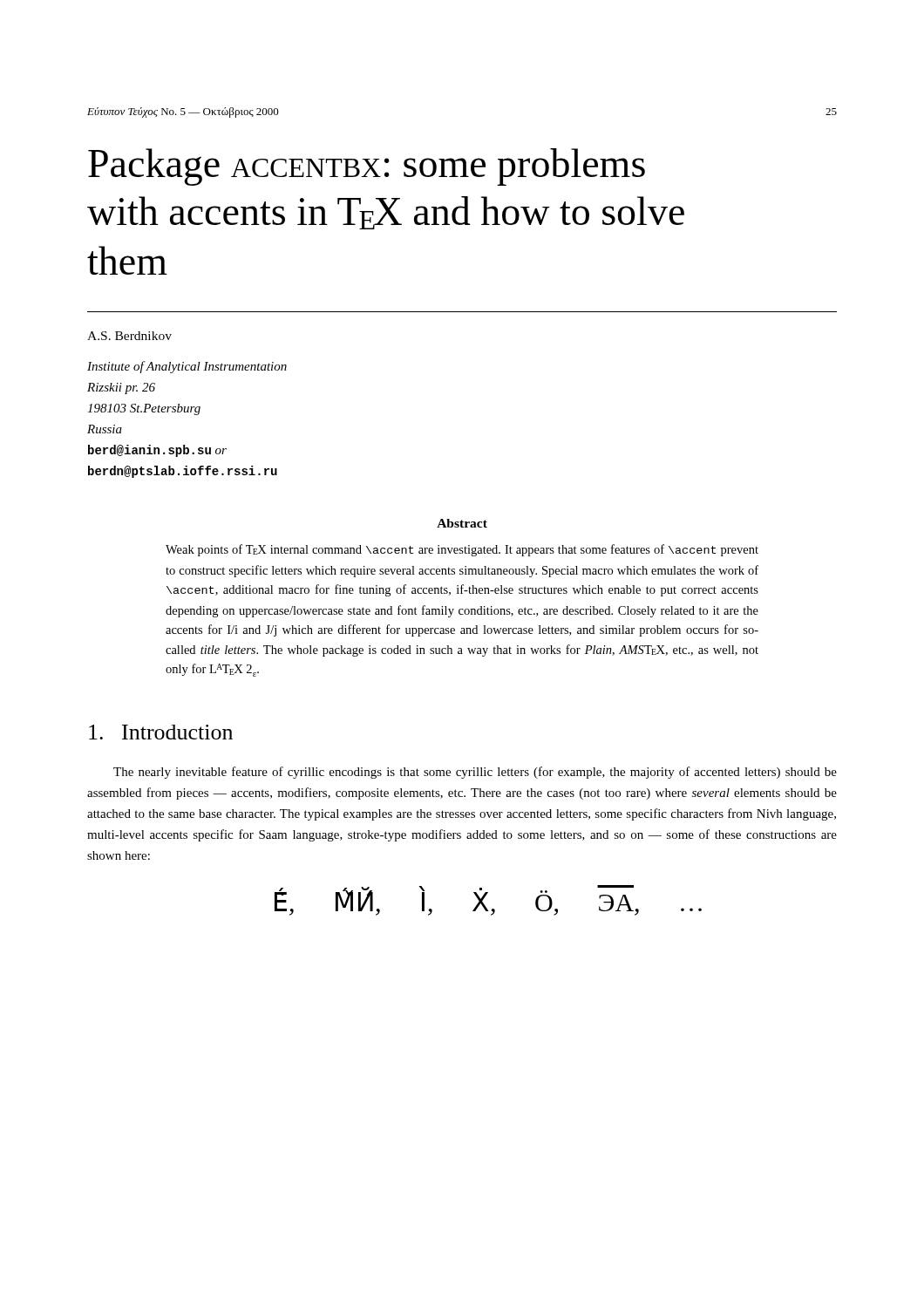Where is the title that starts "Package accentbx: some"?
Viewport: 924px width, 1308px height.
pyautogui.click(x=462, y=212)
